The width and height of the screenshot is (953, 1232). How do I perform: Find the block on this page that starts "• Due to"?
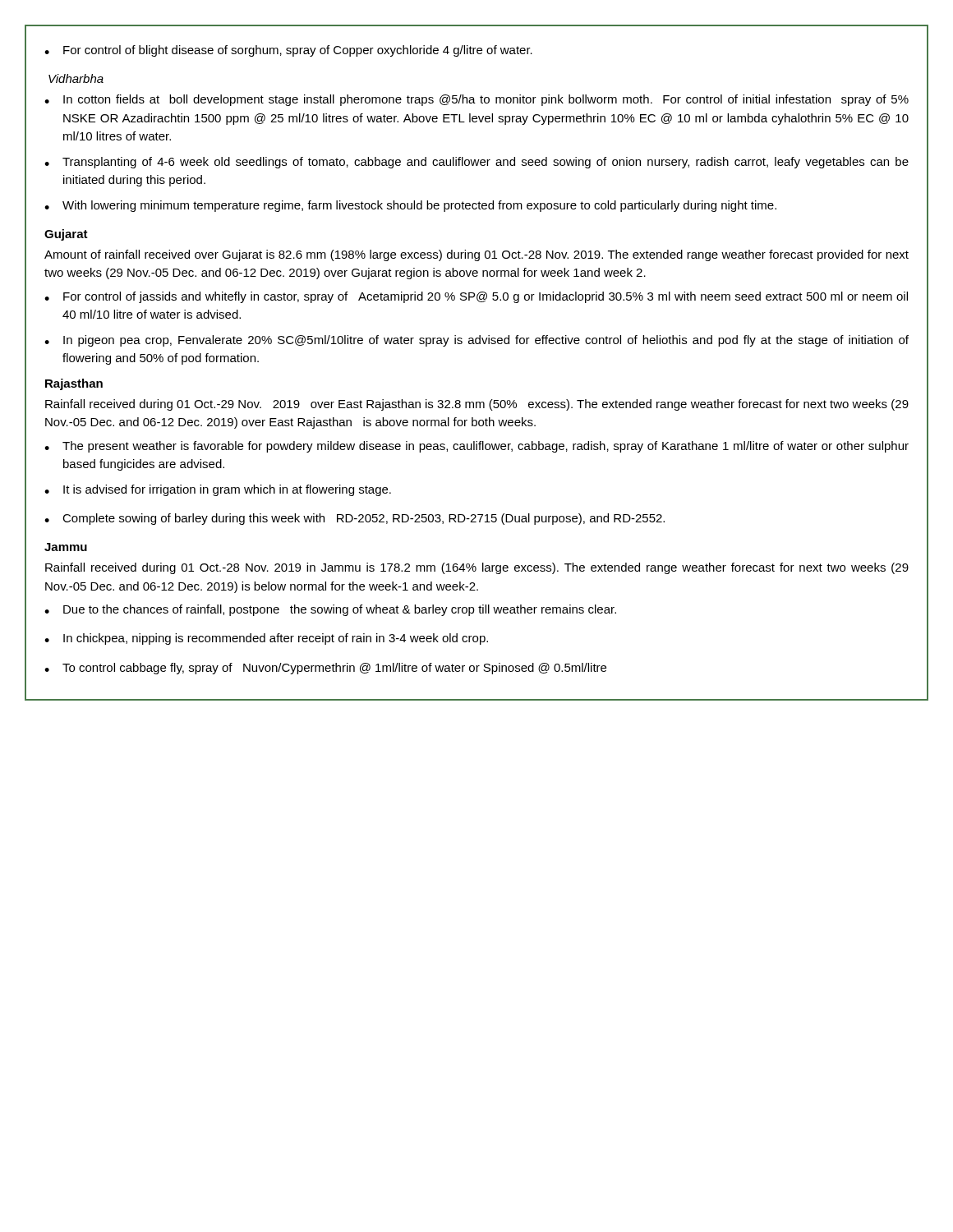click(476, 612)
